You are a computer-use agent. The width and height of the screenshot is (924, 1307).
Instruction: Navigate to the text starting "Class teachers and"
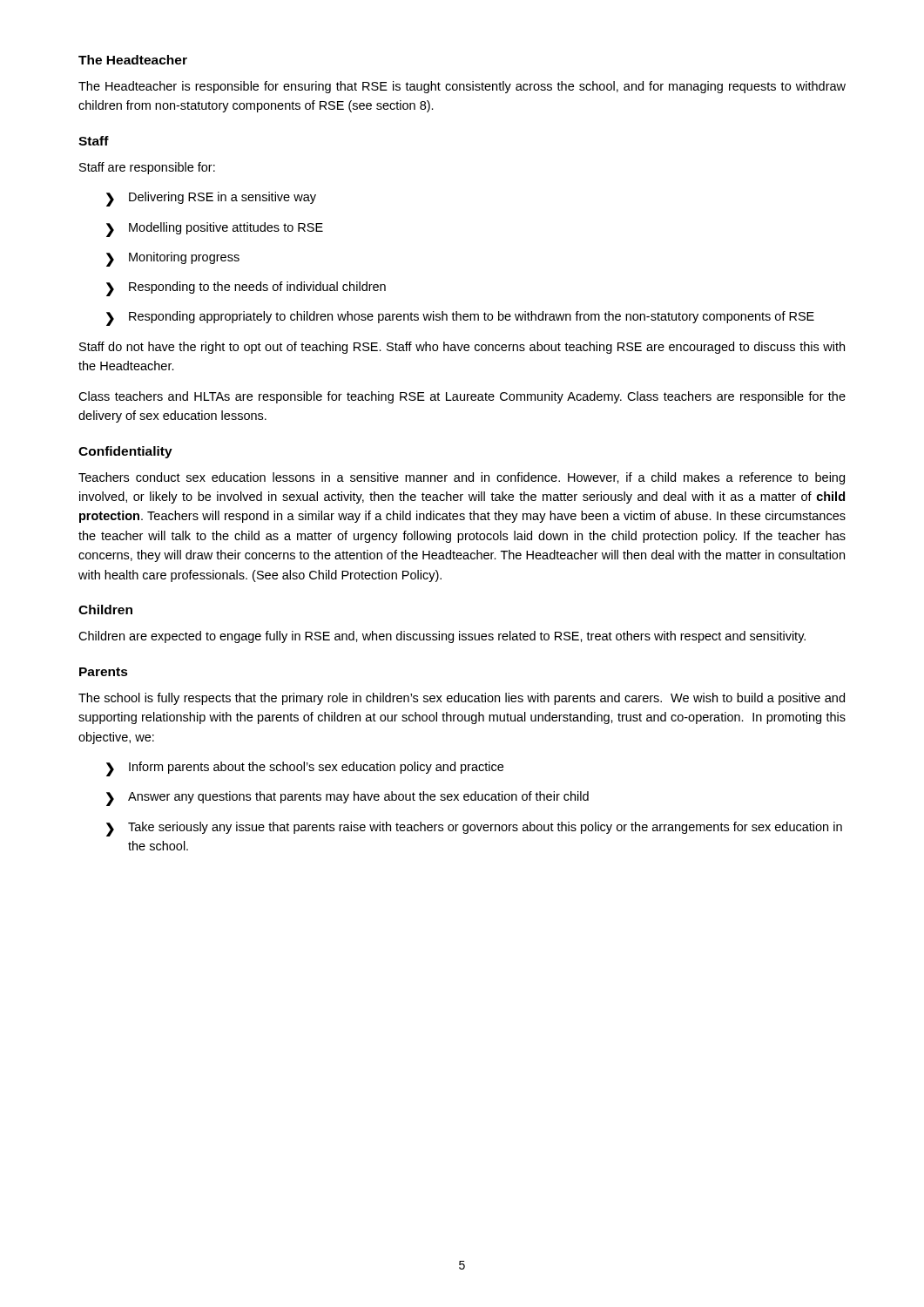point(462,406)
